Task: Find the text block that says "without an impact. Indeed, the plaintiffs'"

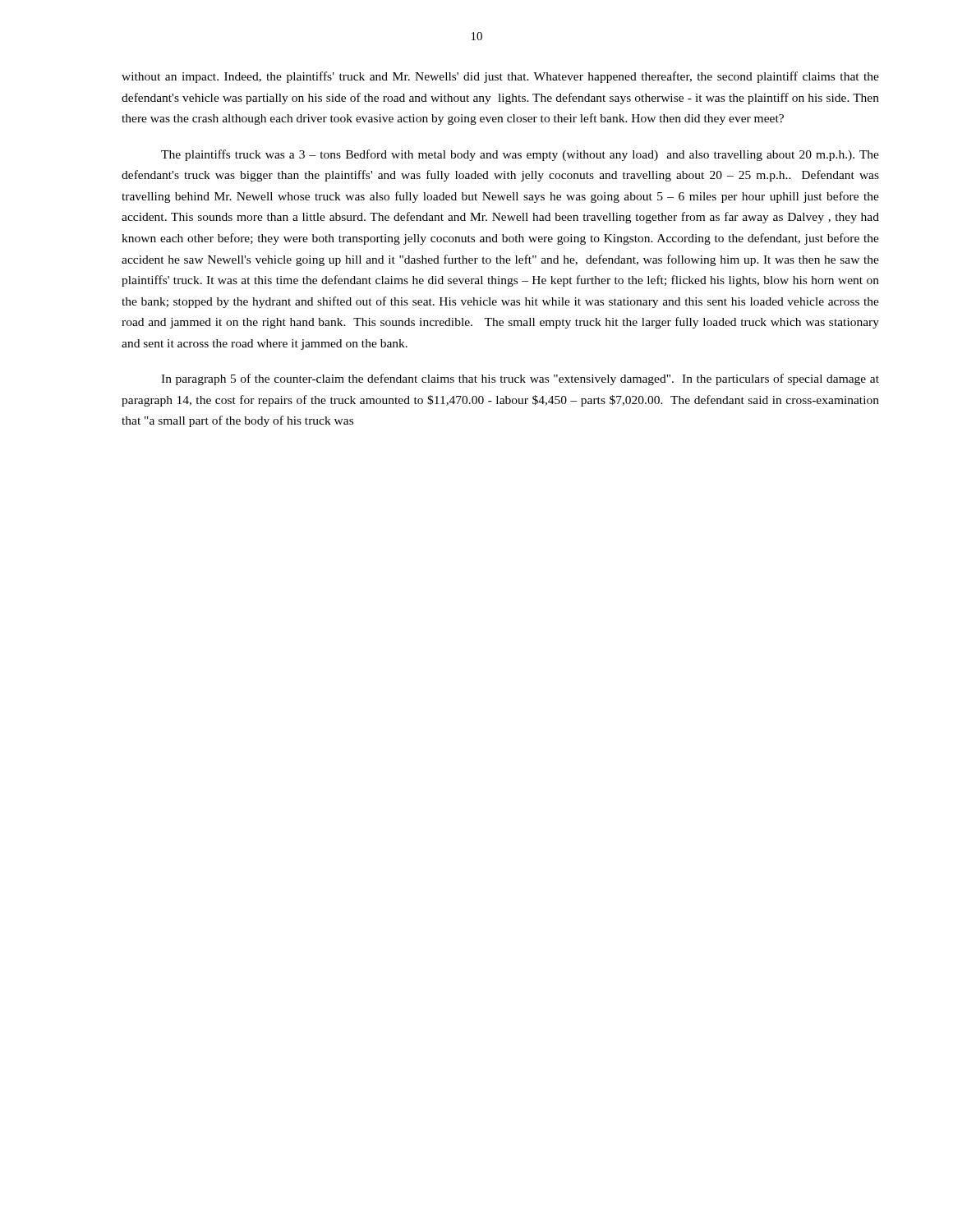Action: pos(500,97)
